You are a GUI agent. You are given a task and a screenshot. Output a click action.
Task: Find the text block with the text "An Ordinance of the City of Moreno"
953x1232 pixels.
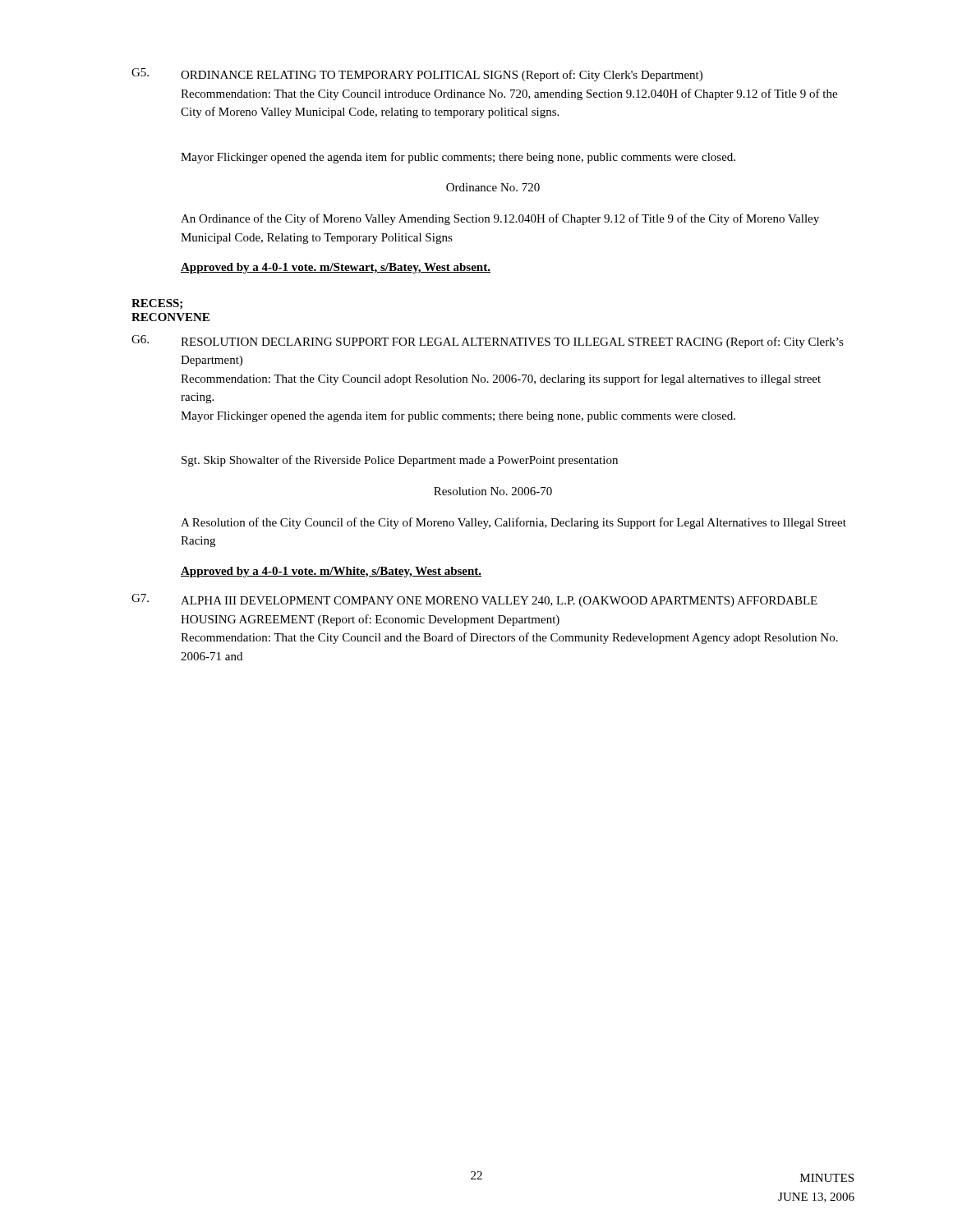pos(518,228)
